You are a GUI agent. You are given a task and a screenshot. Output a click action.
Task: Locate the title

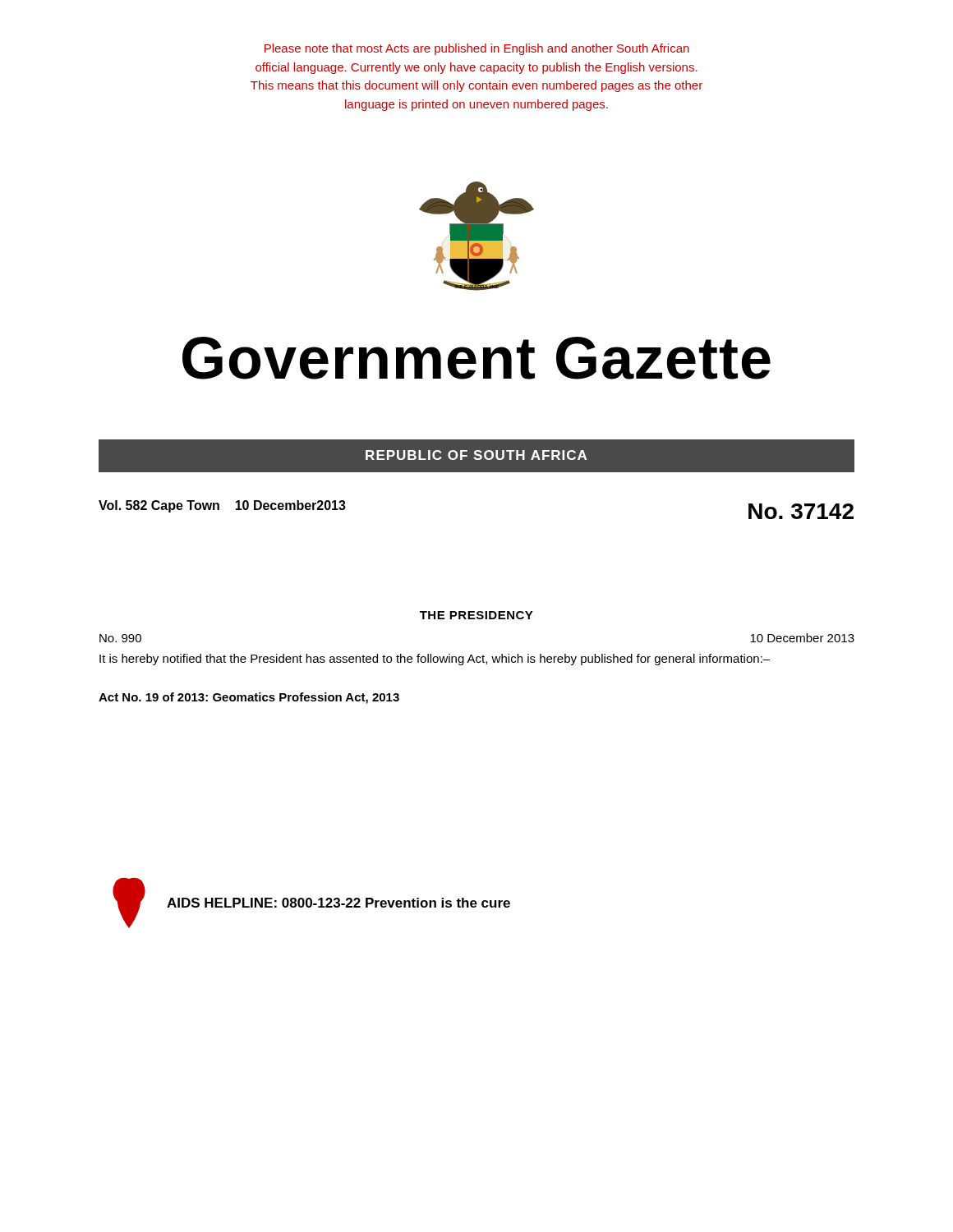[476, 358]
